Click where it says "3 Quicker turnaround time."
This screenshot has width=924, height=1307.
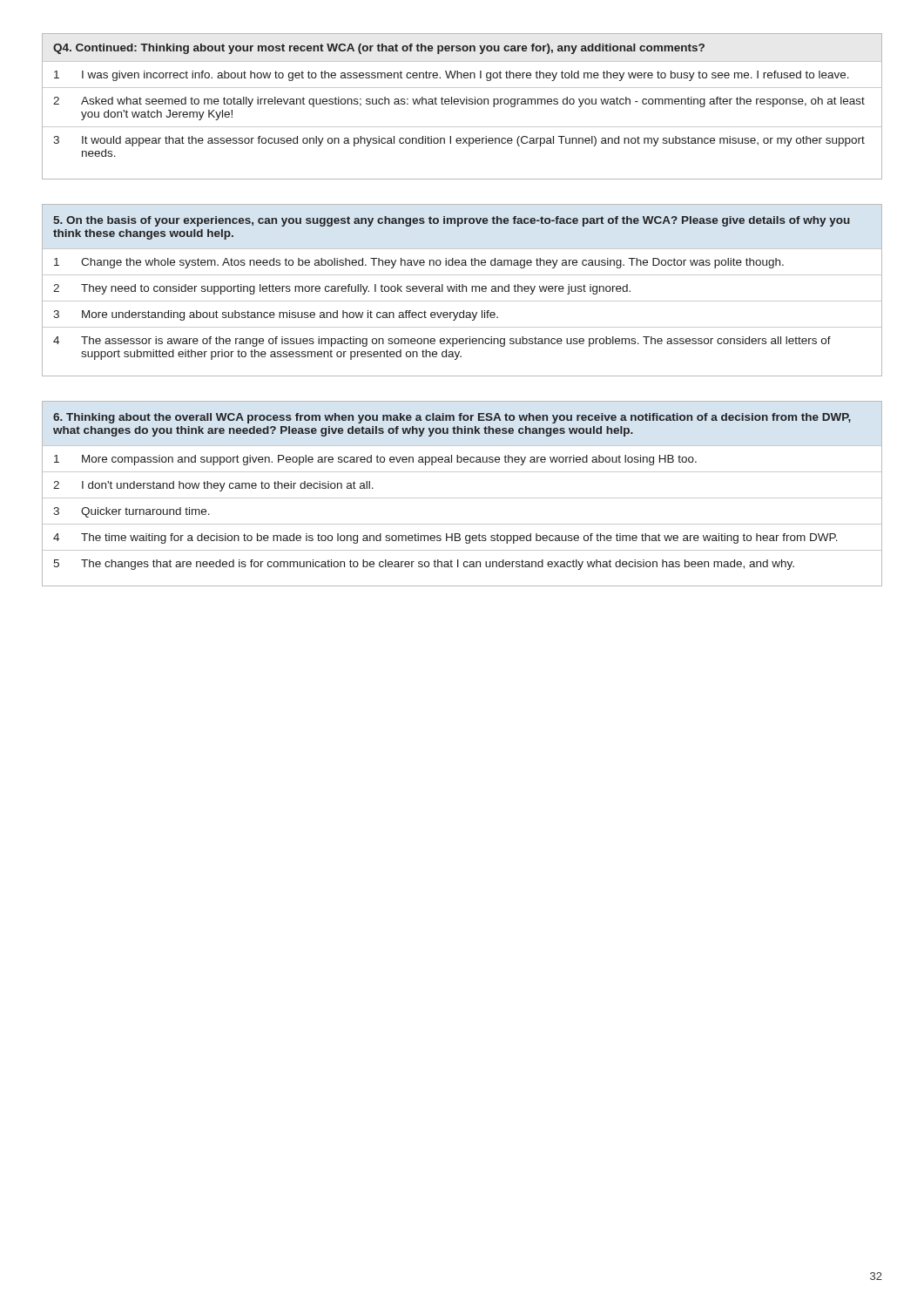132,511
